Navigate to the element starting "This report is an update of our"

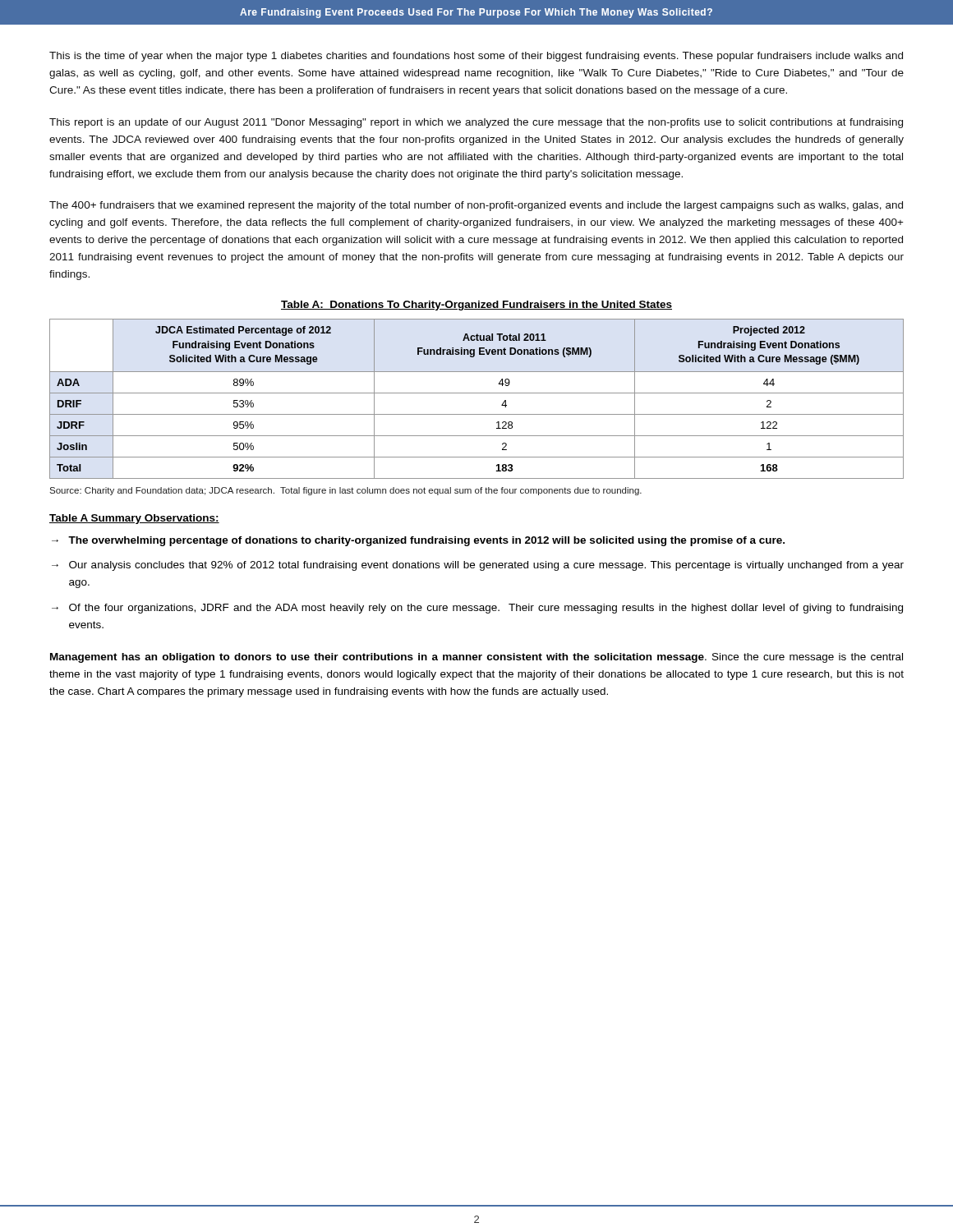click(476, 148)
